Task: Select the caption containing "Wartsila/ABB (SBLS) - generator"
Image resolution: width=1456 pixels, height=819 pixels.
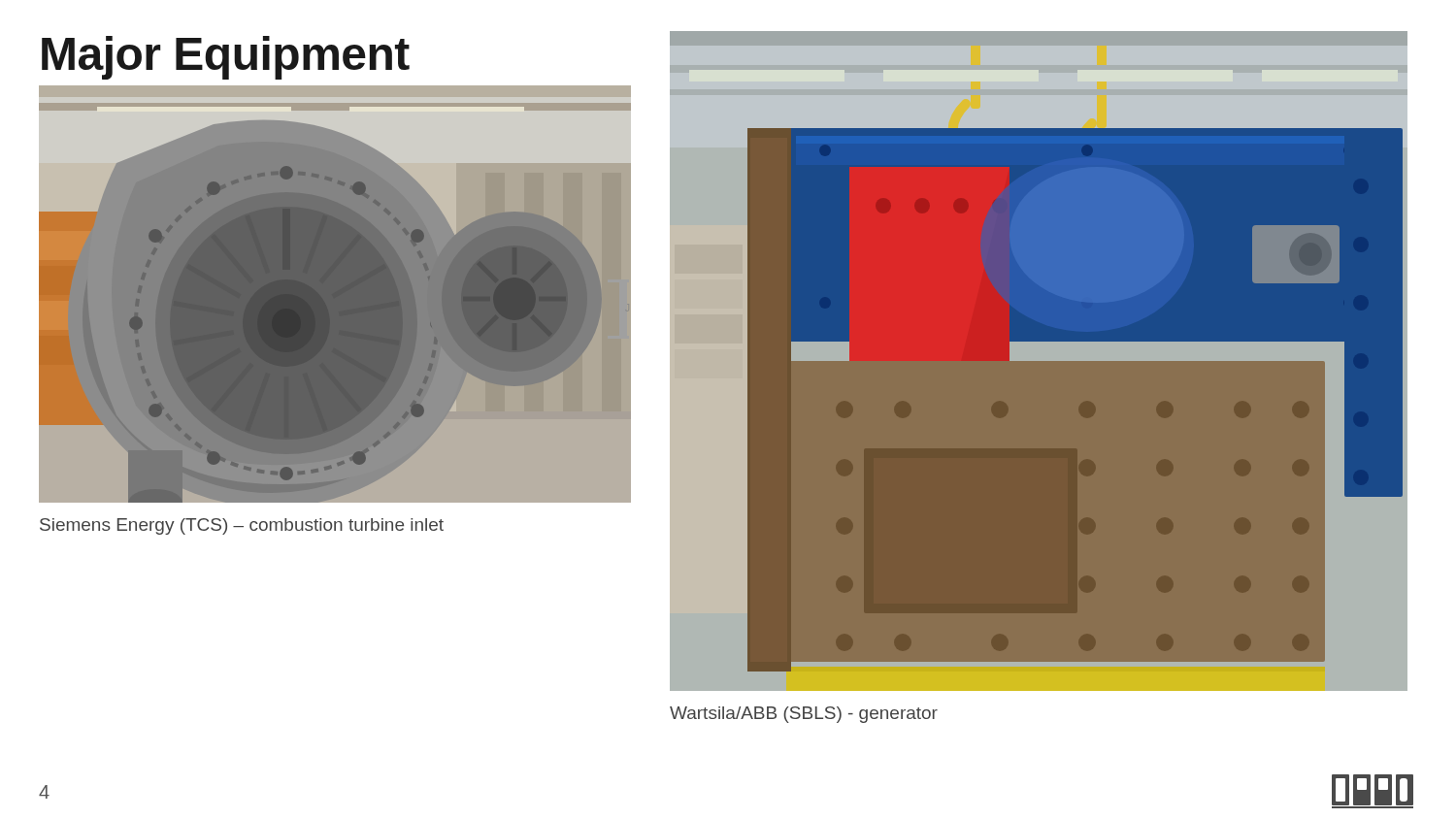Action: (804, 713)
